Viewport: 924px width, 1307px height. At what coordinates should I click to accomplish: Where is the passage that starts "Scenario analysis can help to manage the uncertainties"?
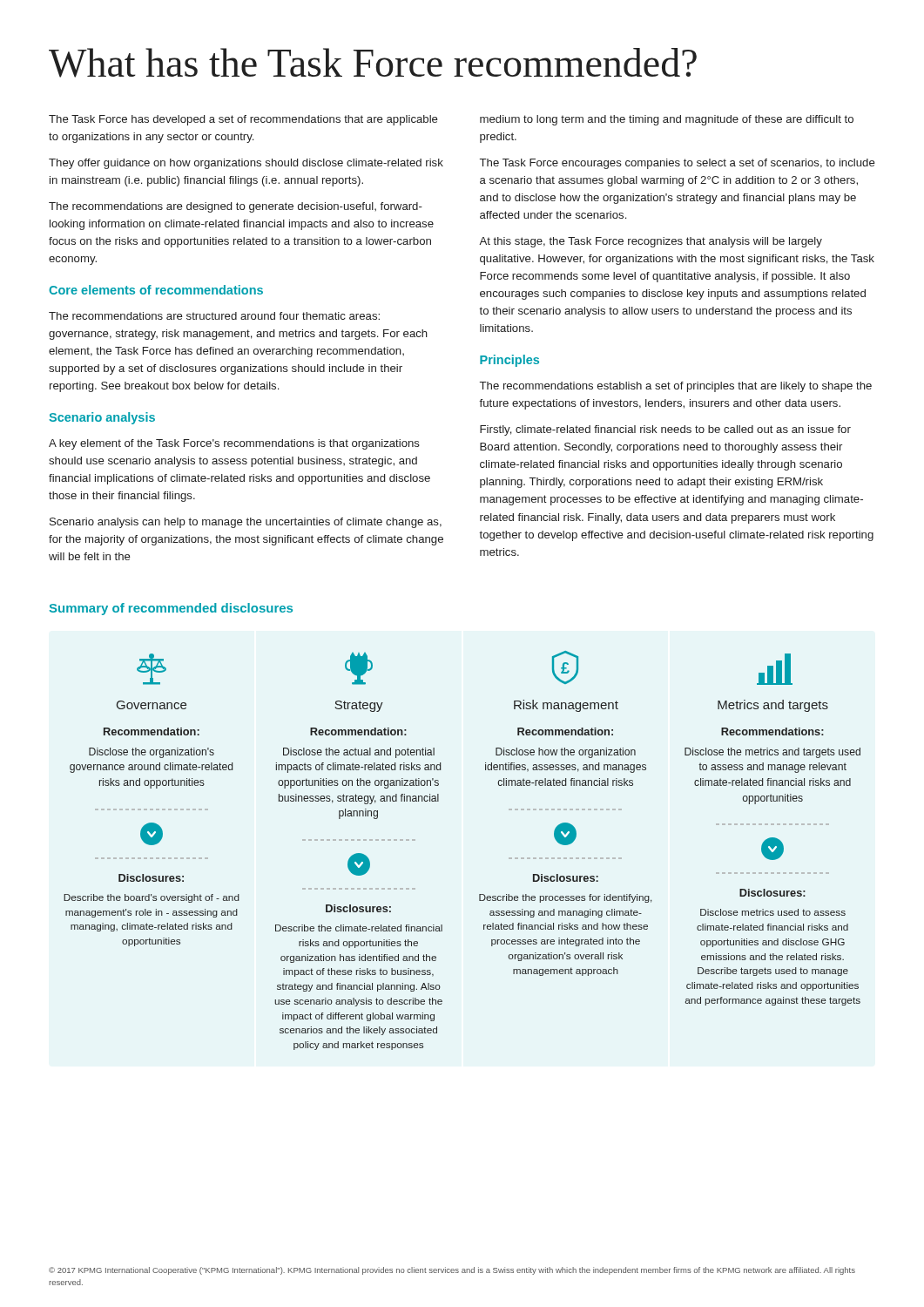247,540
